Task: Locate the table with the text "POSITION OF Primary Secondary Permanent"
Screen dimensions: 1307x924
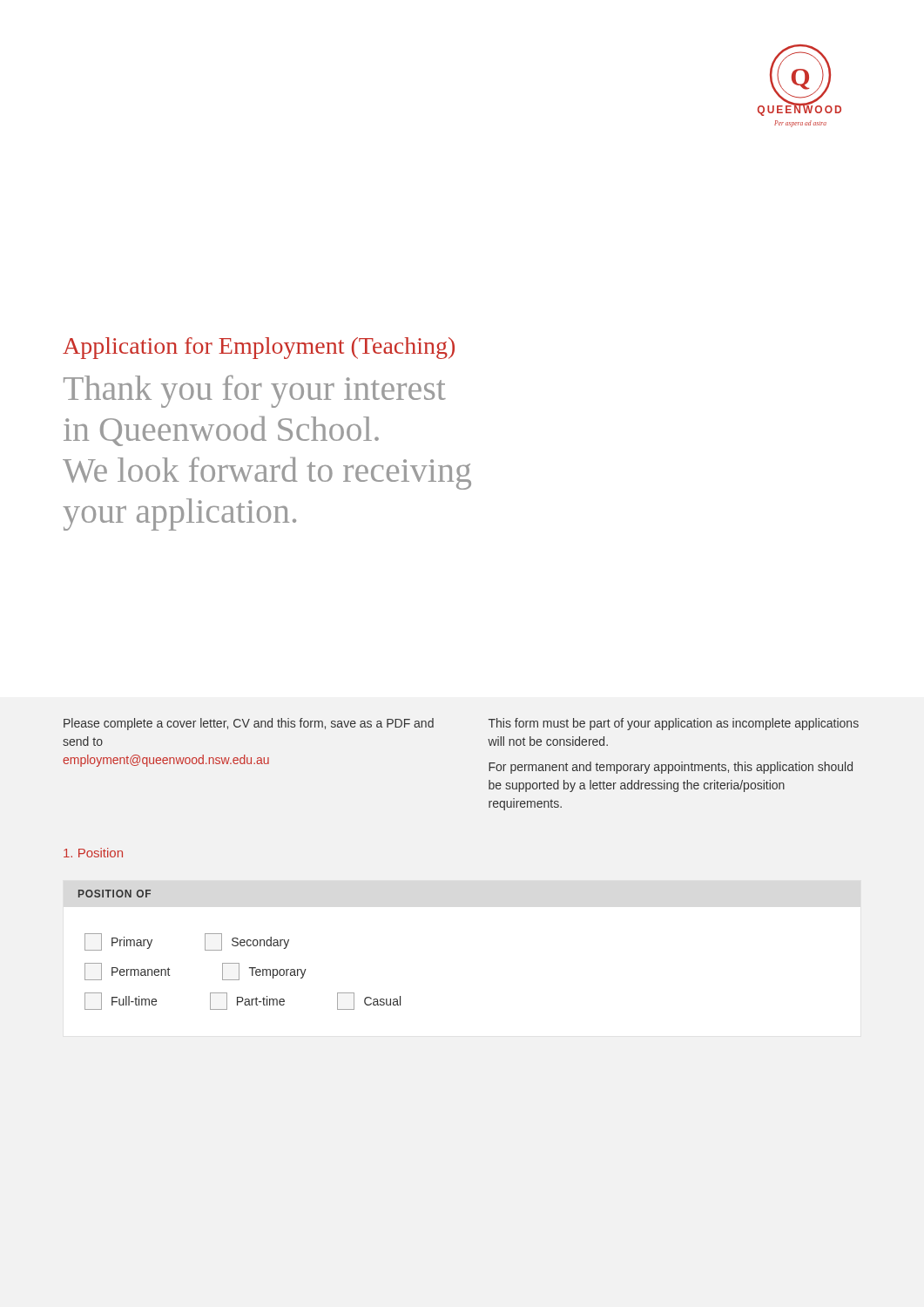Action: pyautogui.click(x=462, y=958)
